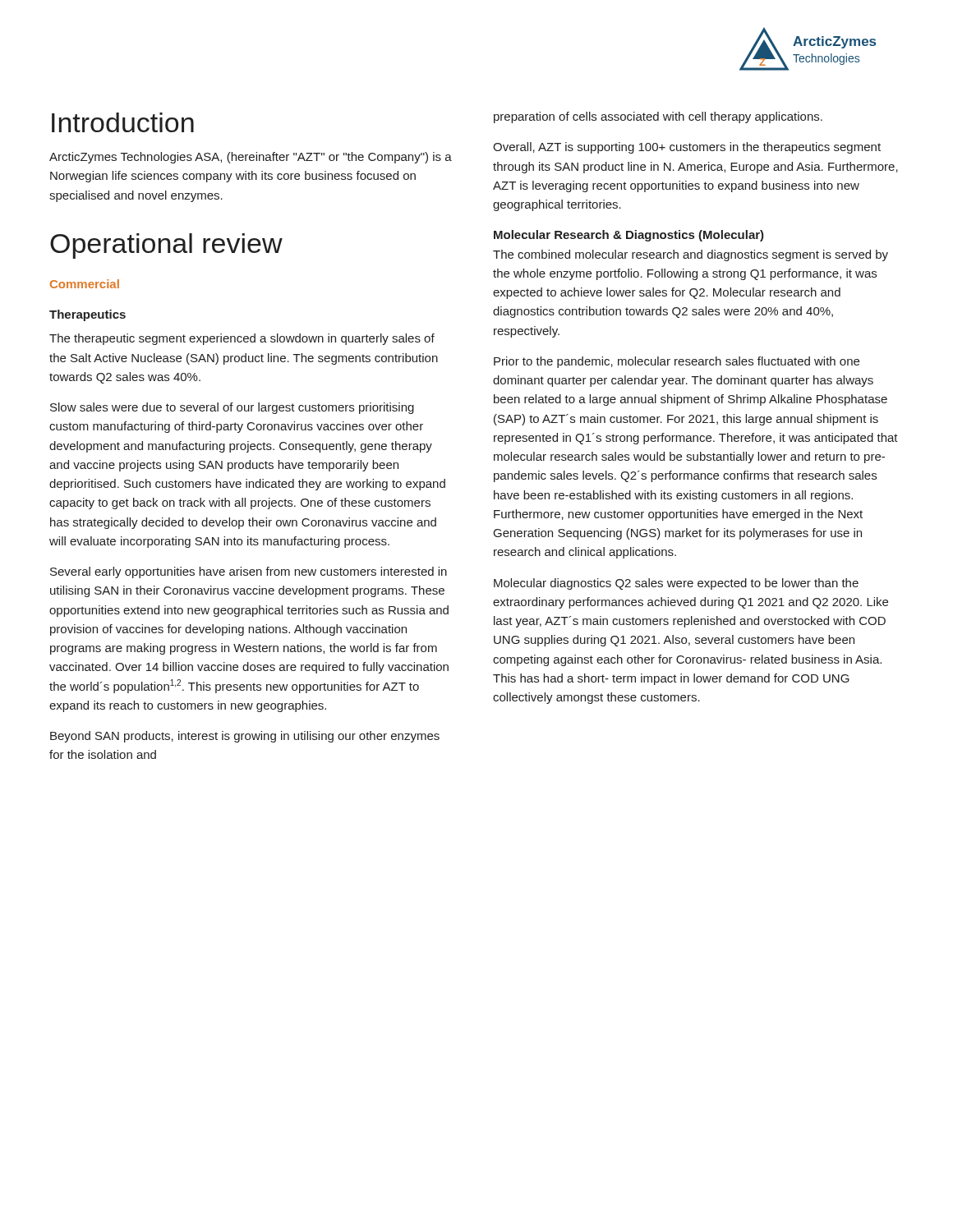This screenshot has height=1232, width=953.
Task: Click the passage that begins "The therapeutic segment experienced"
Action: pos(251,357)
